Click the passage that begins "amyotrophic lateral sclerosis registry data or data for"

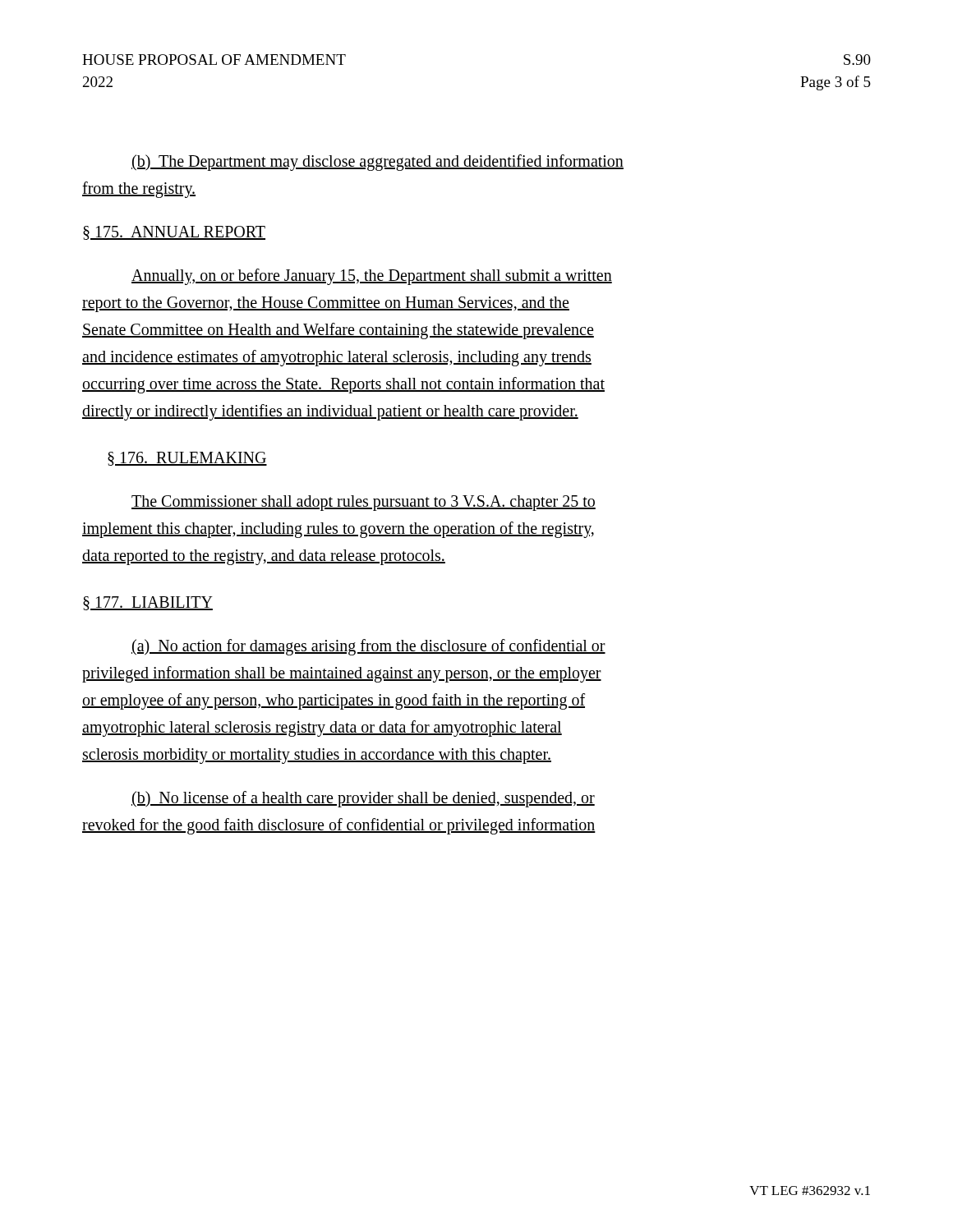(x=322, y=727)
